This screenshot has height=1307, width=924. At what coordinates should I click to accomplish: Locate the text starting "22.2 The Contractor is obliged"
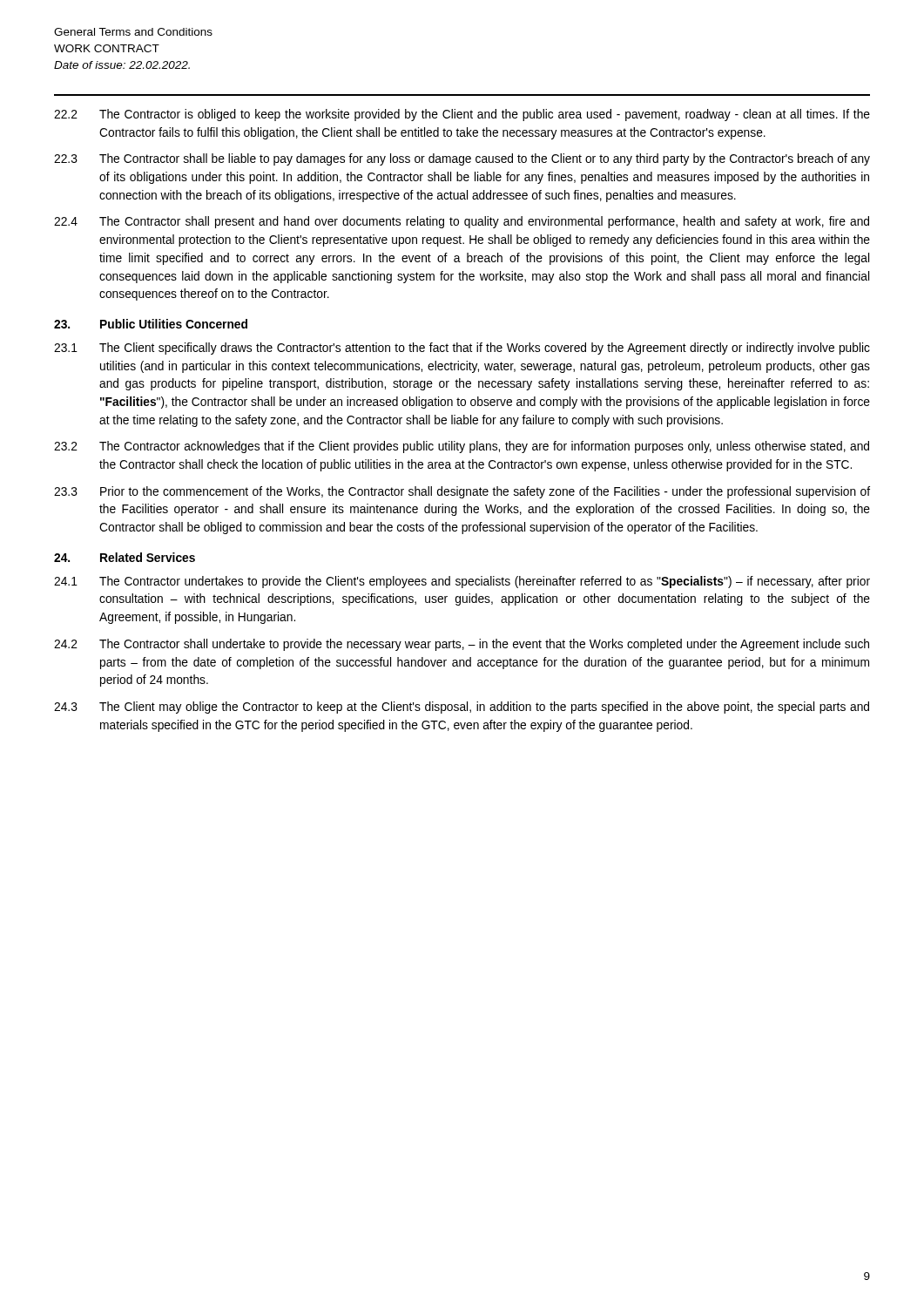(x=462, y=124)
